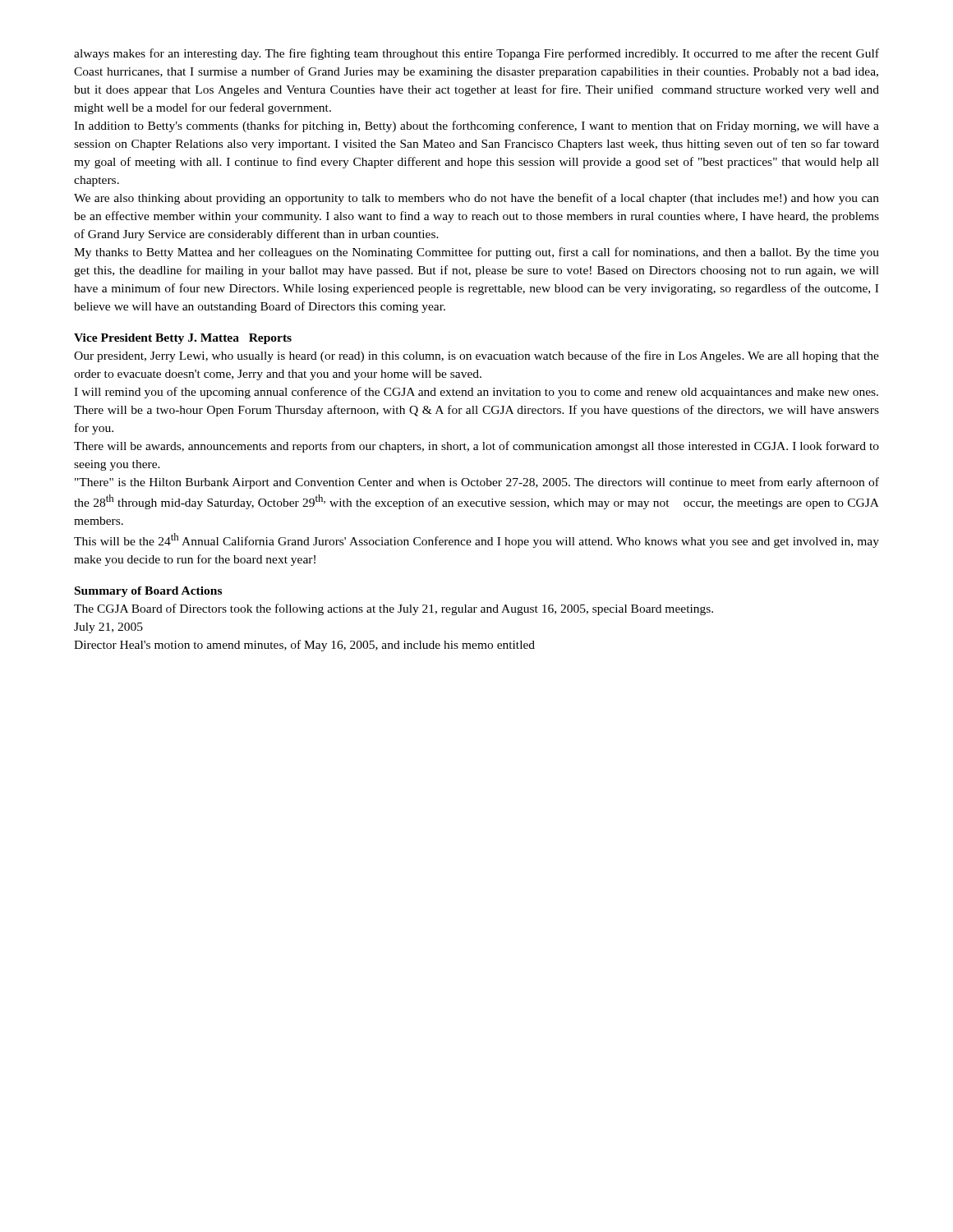This screenshot has width=953, height=1232.
Task: Locate the block starting "This will be the 24th"
Action: [476, 548]
